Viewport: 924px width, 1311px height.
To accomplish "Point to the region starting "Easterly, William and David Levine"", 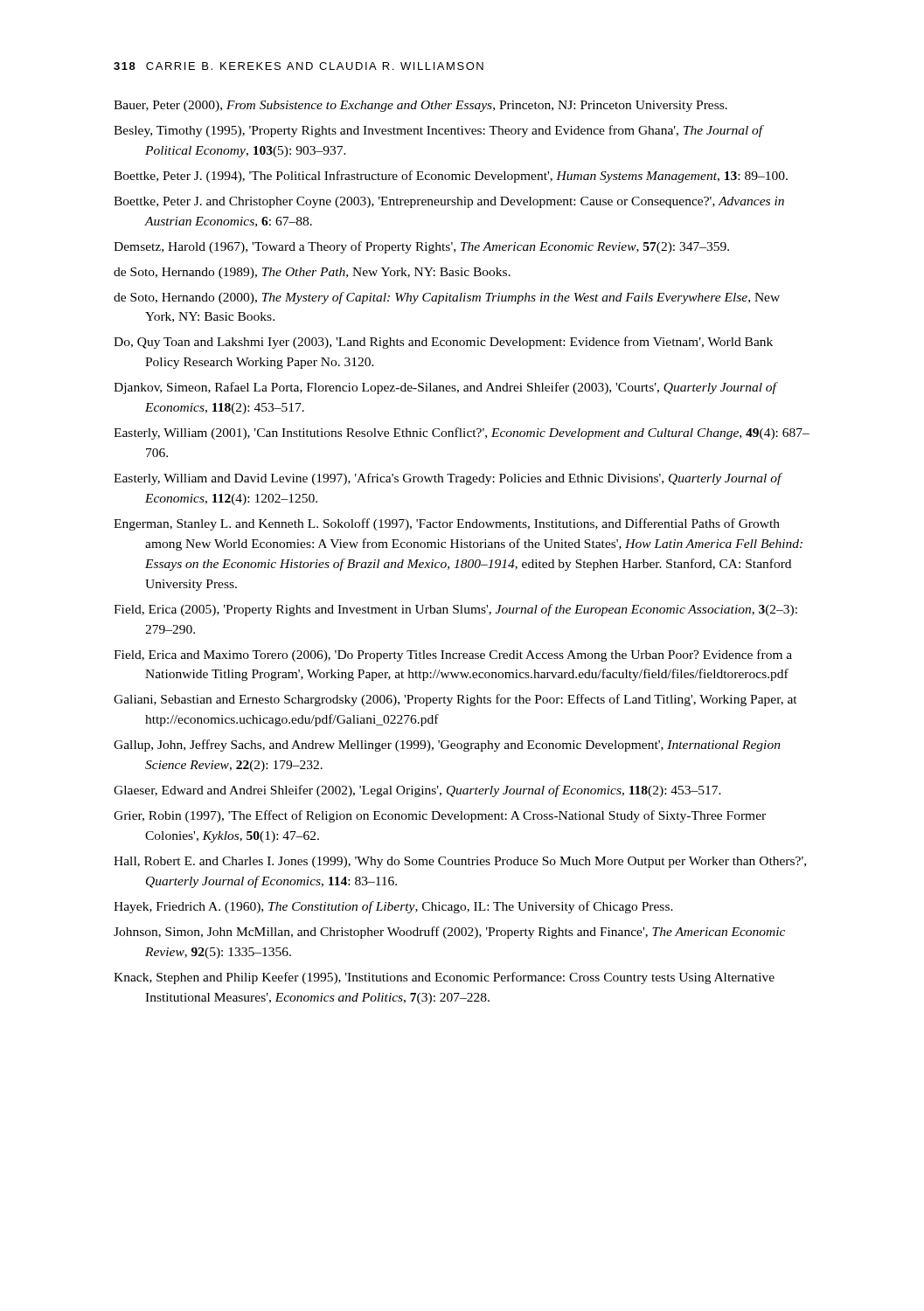I will pos(447,488).
